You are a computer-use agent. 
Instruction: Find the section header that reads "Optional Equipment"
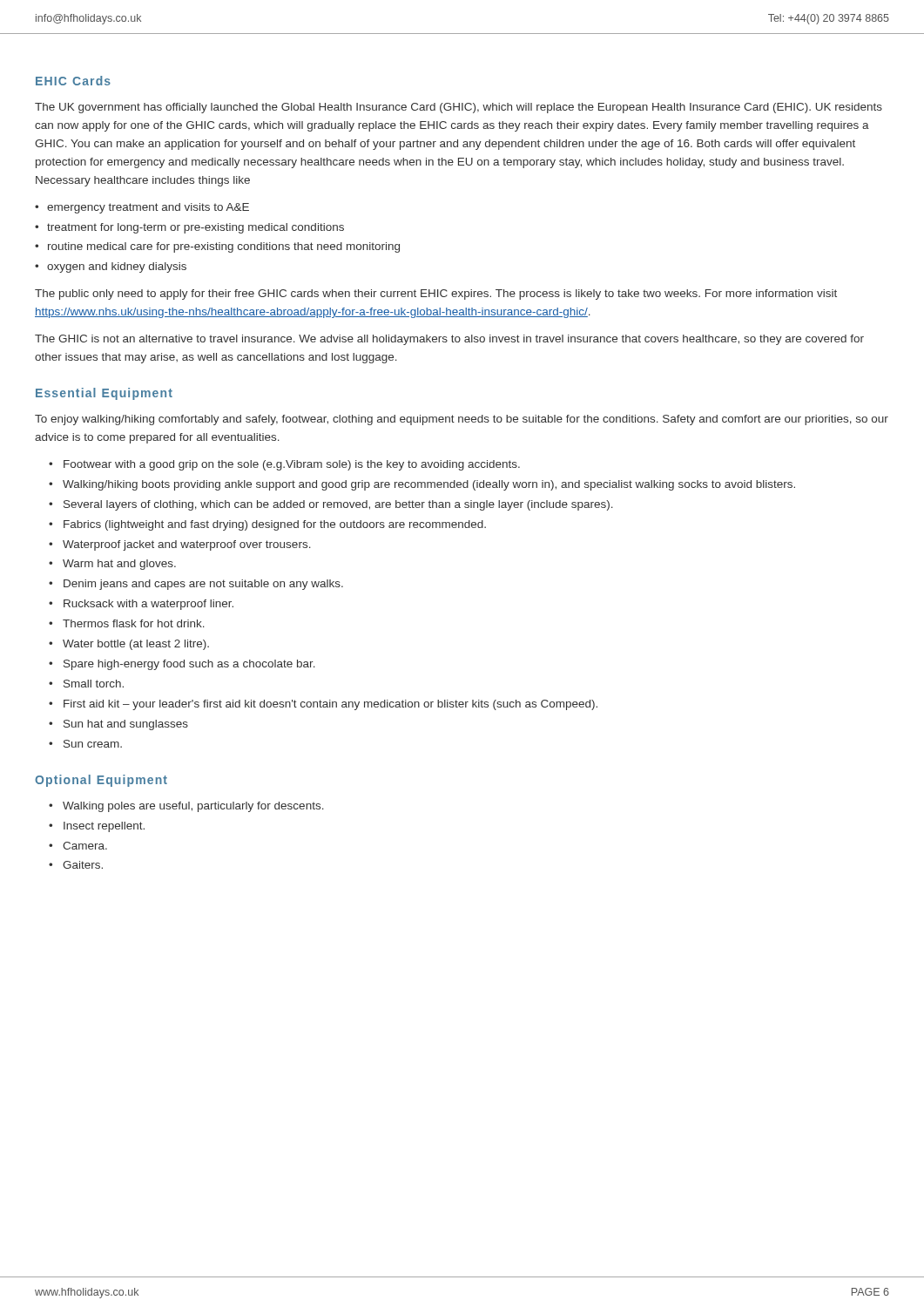coord(102,780)
